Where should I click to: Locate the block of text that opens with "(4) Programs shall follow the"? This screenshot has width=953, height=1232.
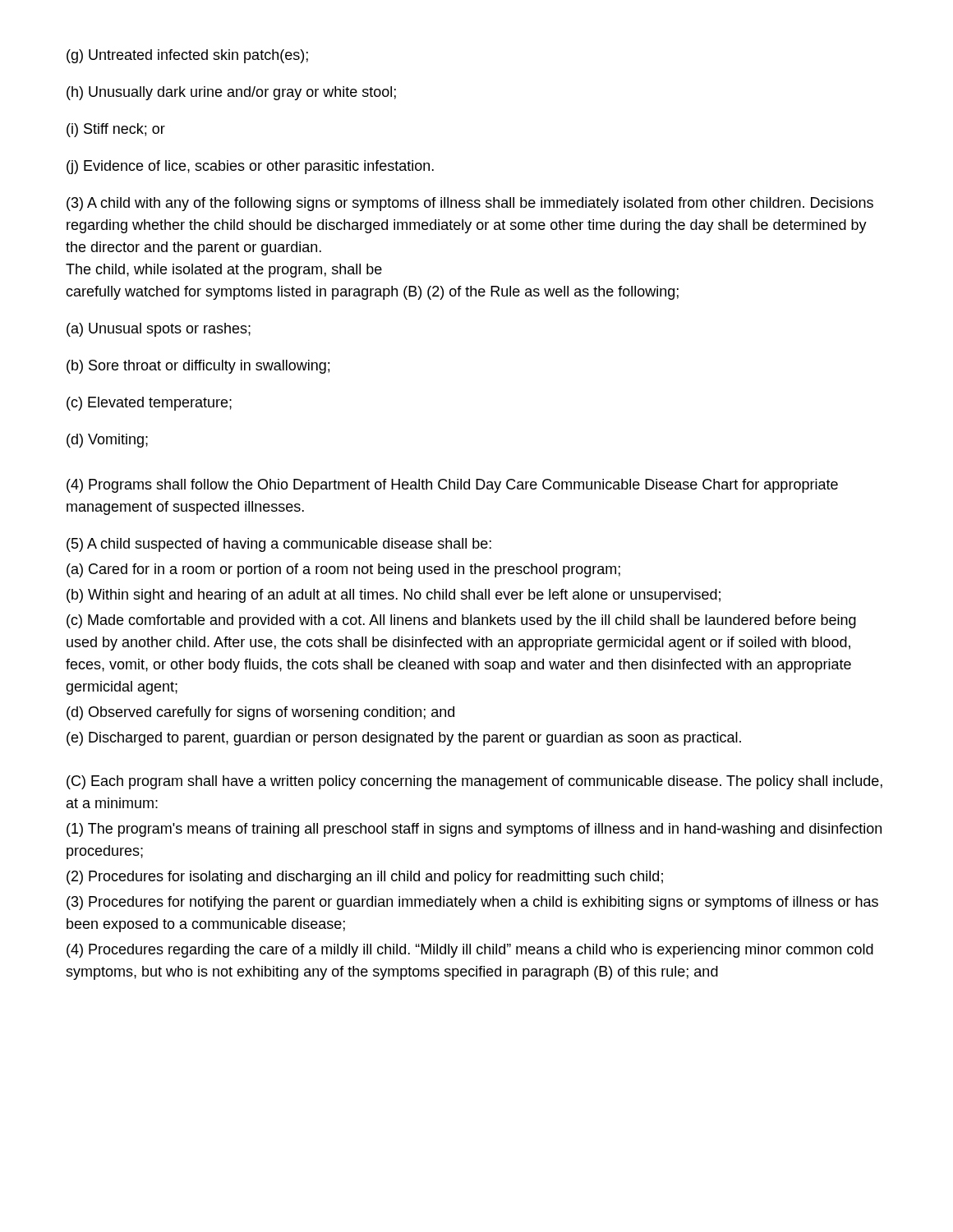click(452, 496)
